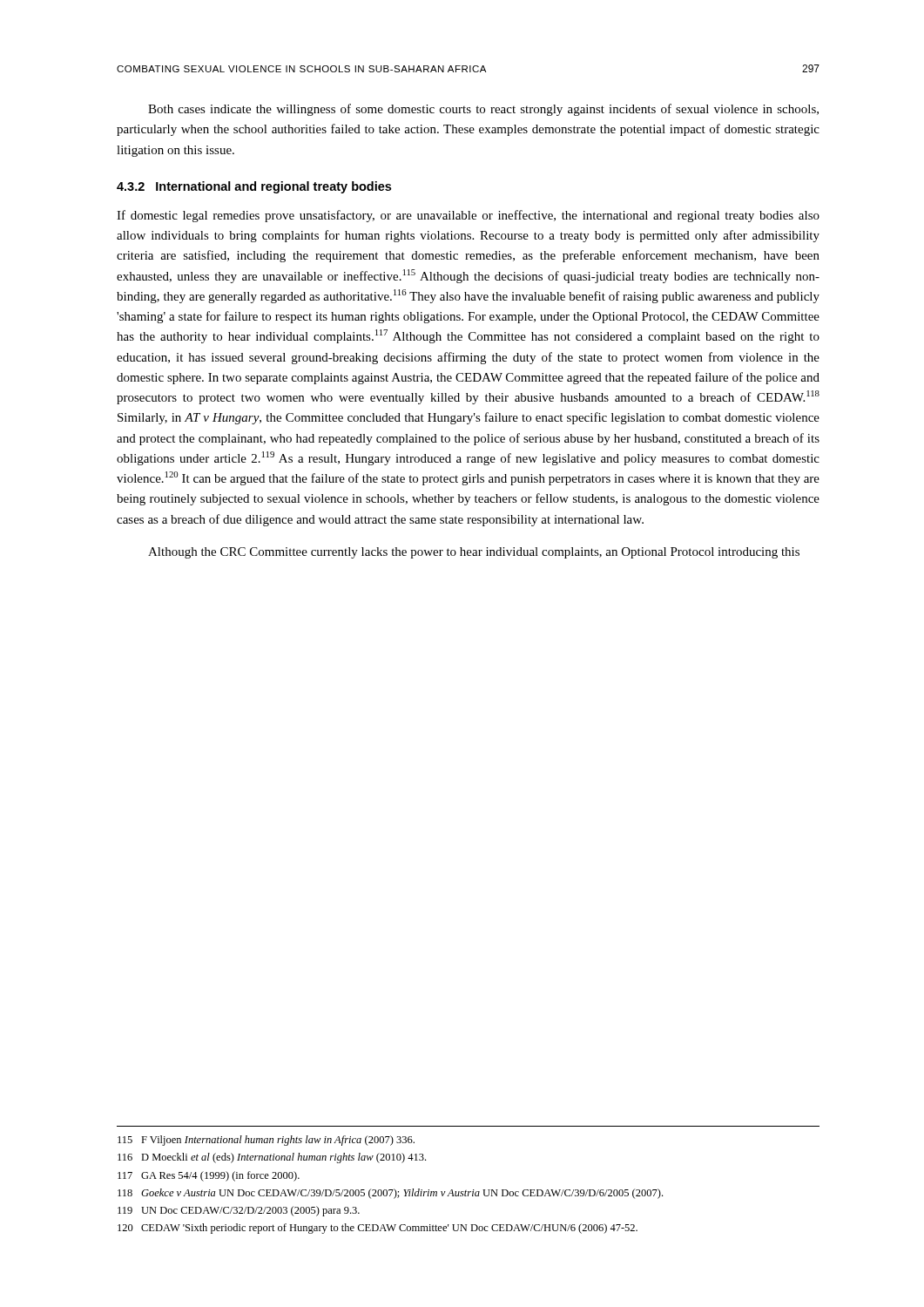Locate the footnote that says "117GA Res 54/4 (1999) (in force 2000)."
Viewport: 924px width, 1307px height.
pos(209,1176)
